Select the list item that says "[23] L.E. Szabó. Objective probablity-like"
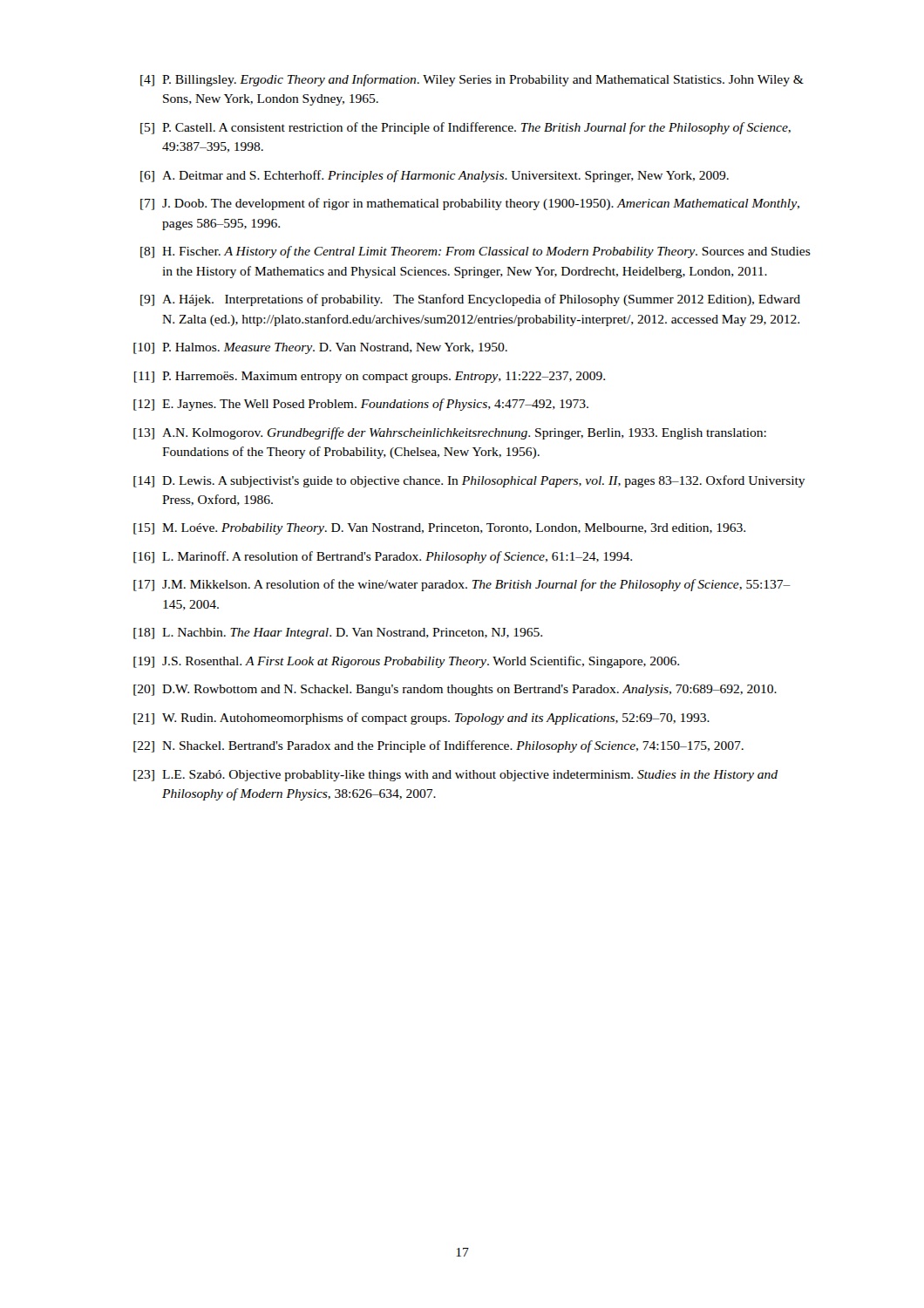The height and width of the screenshot is (1308, 924). coord(462,784)
